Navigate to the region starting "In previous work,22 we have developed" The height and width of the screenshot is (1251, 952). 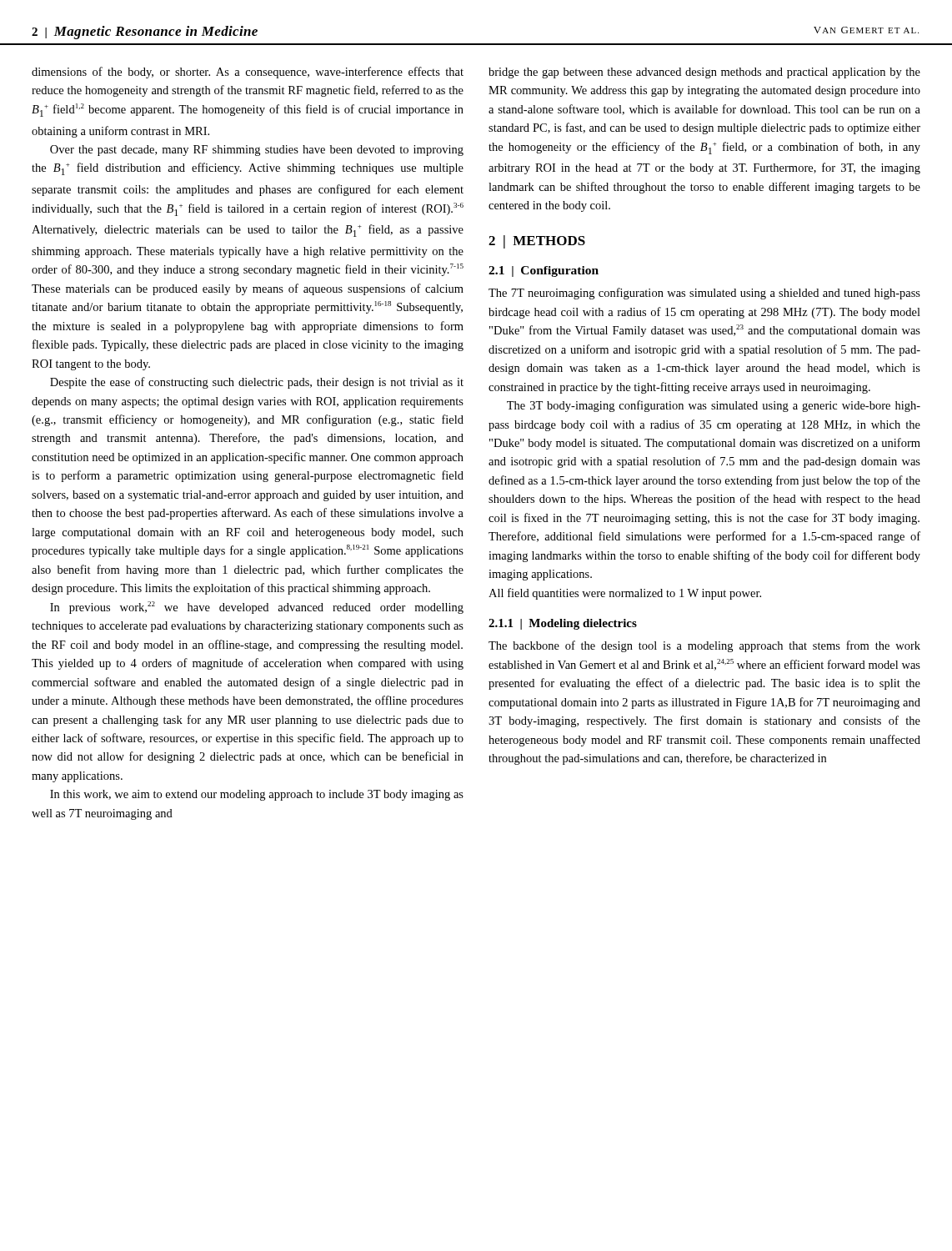tap(248, 691)
